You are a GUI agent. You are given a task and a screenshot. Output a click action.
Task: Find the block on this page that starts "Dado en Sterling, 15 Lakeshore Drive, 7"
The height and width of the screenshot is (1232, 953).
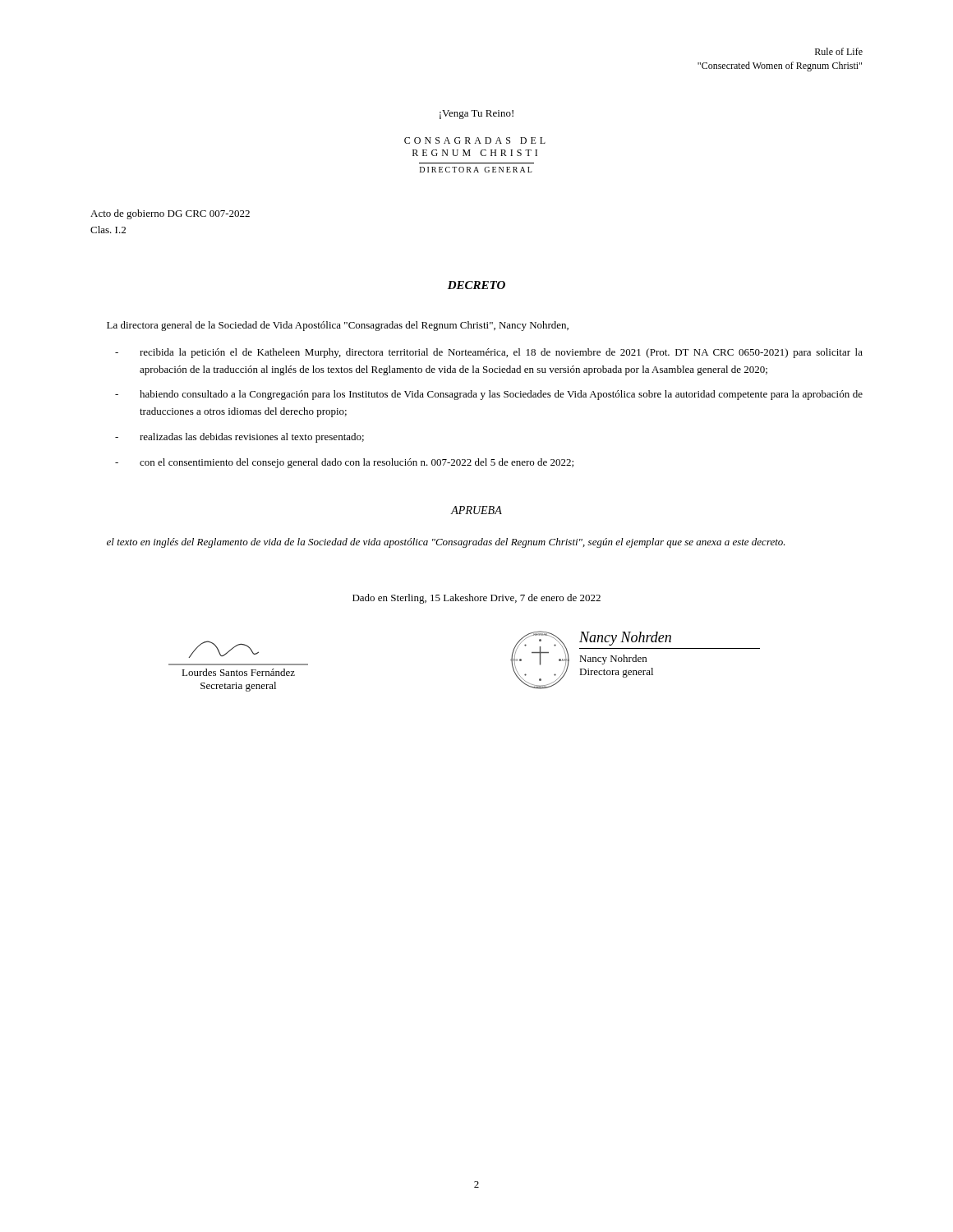pos(476,598)
